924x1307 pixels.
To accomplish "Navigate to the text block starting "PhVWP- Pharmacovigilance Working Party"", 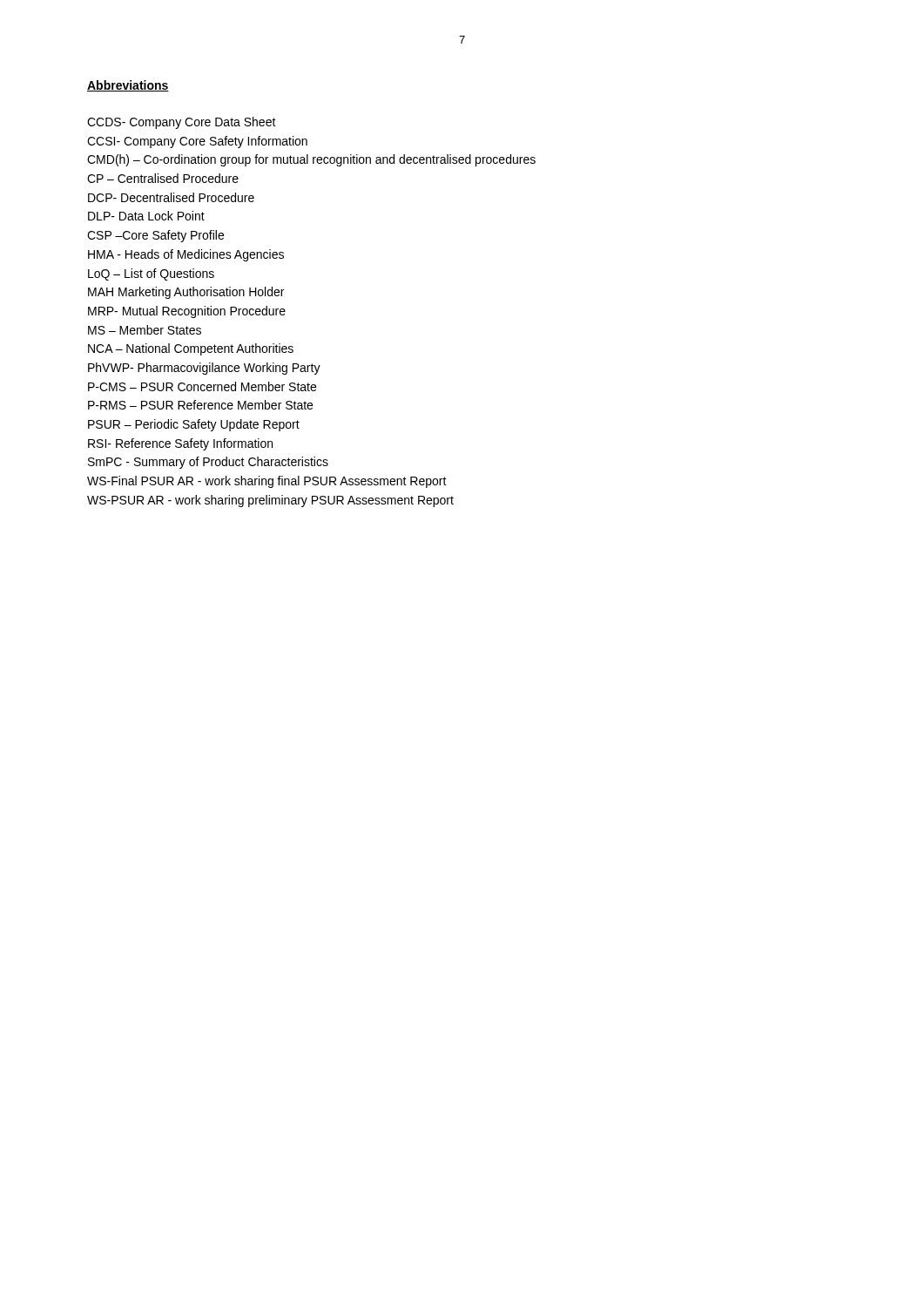I will [204, 368].
